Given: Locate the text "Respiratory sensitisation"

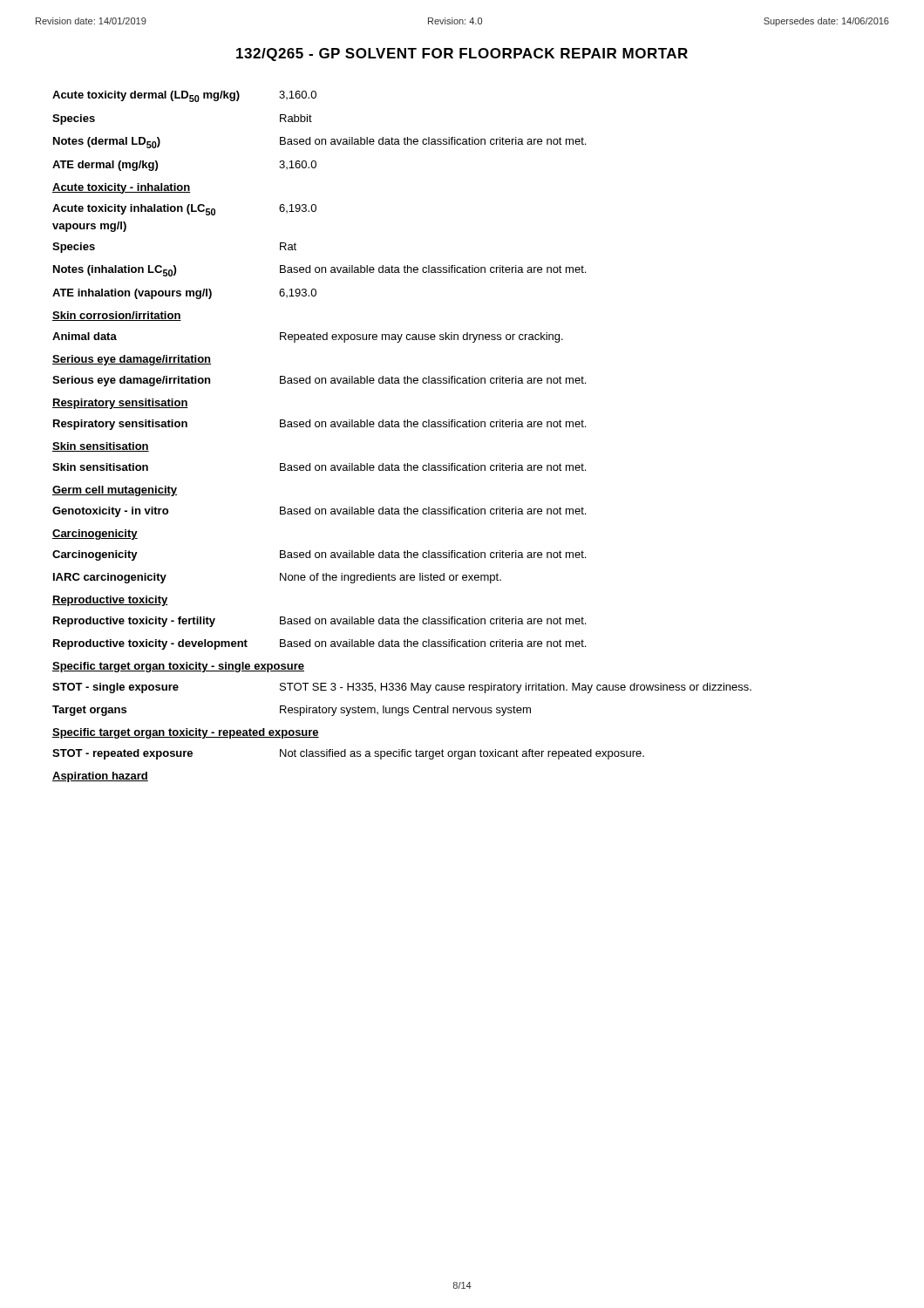Looking at the screenshot, I should pos(166,403).
